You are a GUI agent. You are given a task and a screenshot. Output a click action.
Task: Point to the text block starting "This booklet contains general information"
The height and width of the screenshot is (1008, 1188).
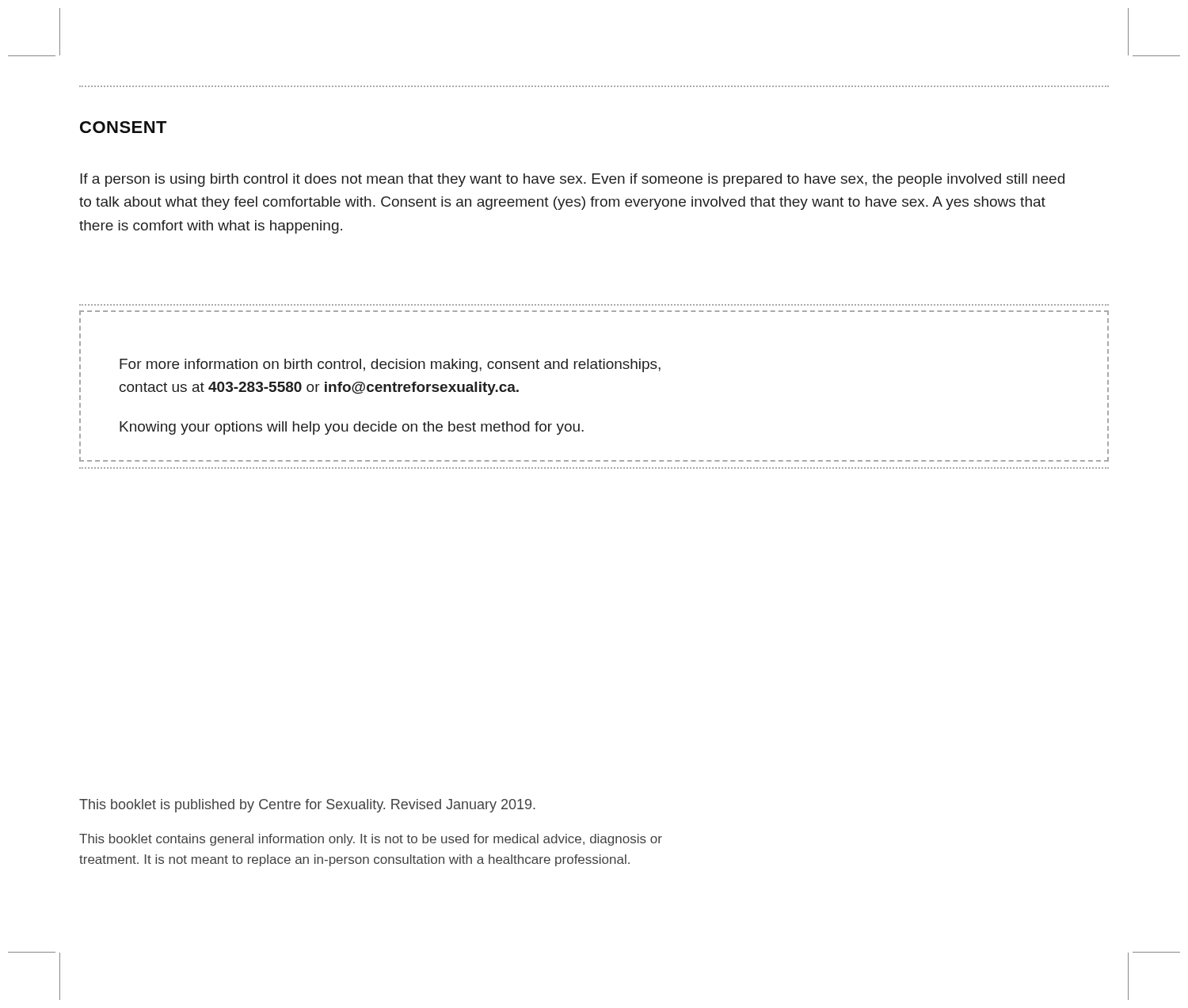(x=594, y=849)
